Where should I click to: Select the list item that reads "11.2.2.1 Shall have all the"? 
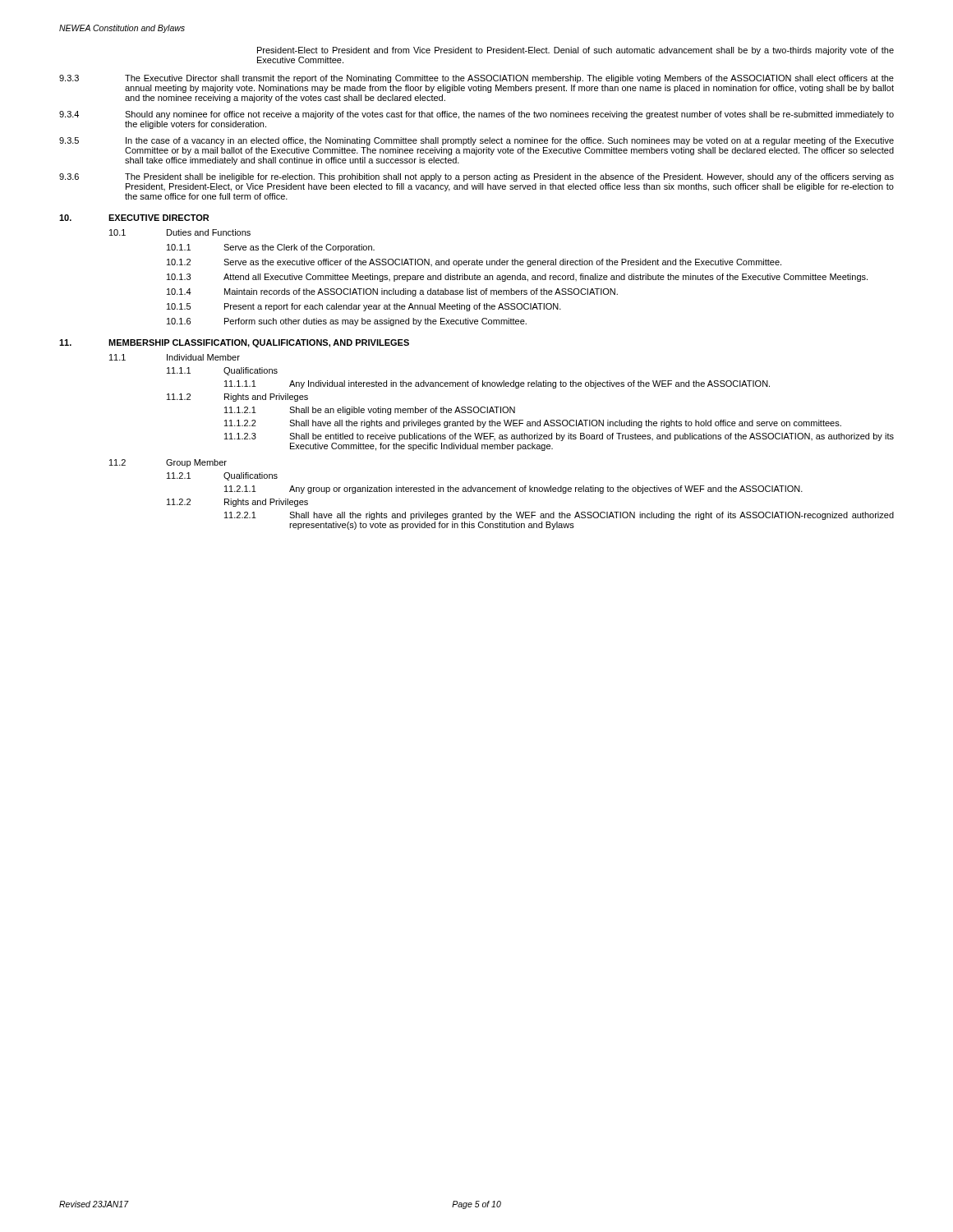pos(559,520)
